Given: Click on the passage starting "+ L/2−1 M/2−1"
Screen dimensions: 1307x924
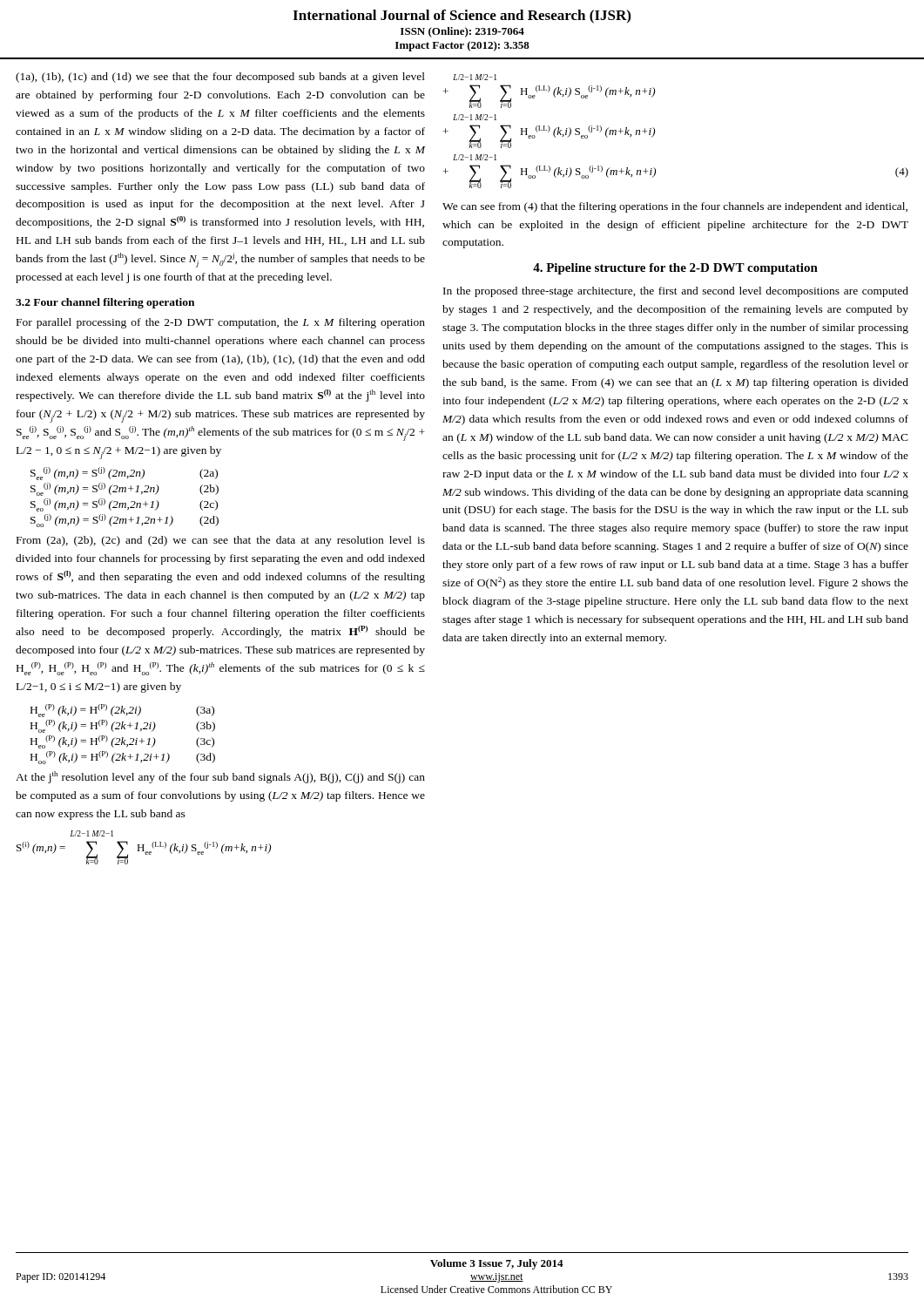Looking at the screenshot, I should [475, 77].
